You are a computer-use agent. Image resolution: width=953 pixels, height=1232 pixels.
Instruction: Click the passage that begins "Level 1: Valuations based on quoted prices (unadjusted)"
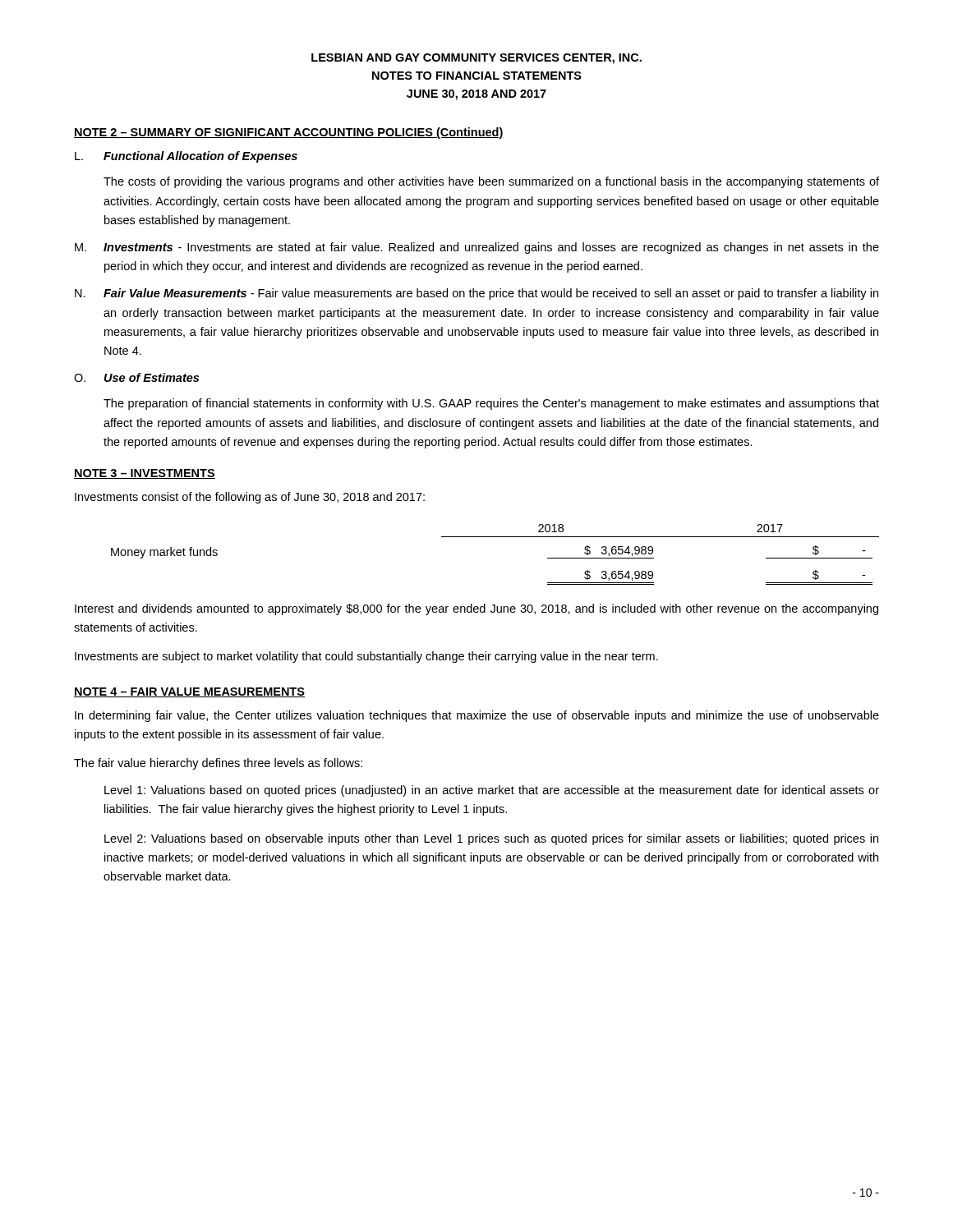(491, 800)
